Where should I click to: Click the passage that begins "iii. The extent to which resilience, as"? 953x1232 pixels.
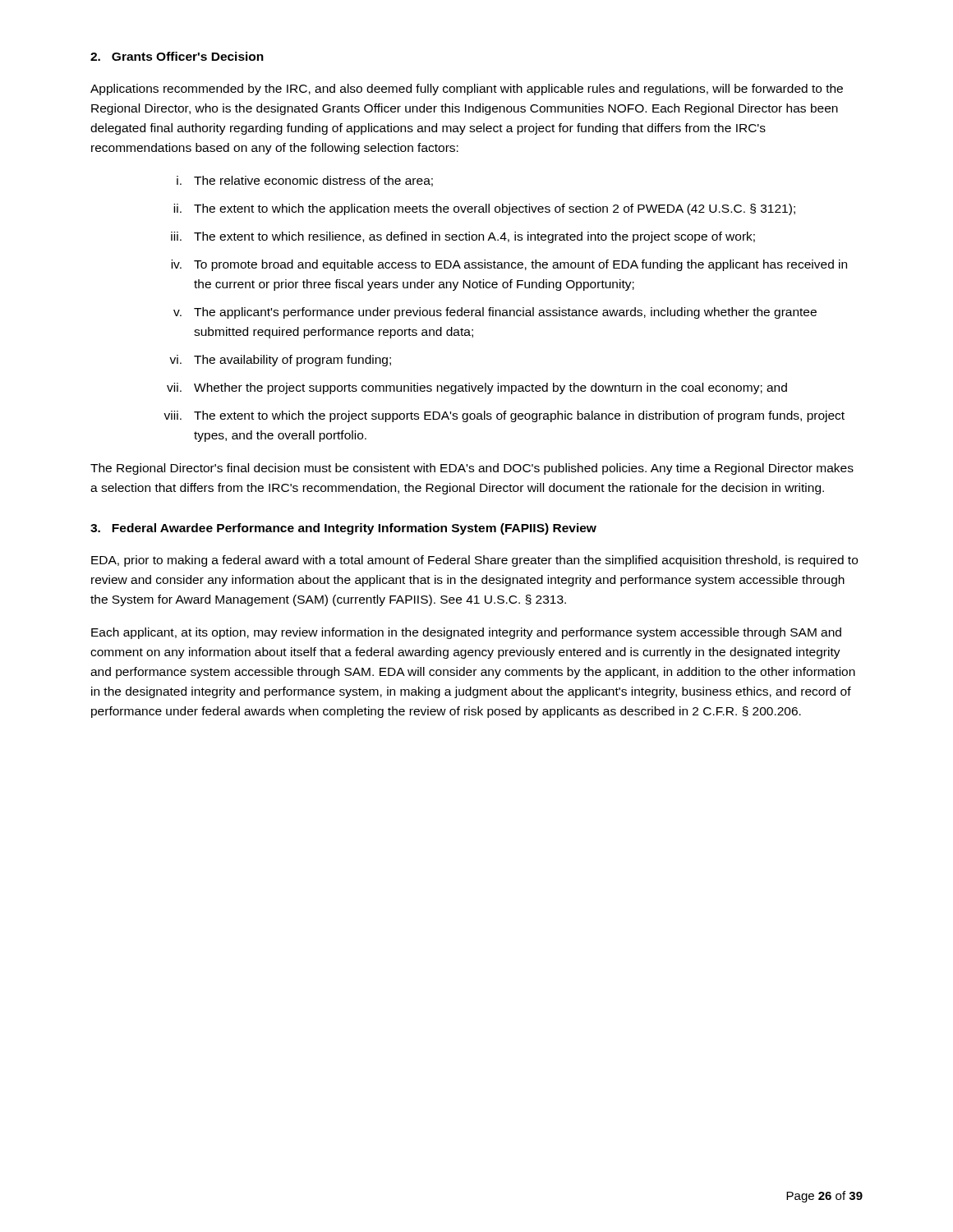click(x=501, y=237)
